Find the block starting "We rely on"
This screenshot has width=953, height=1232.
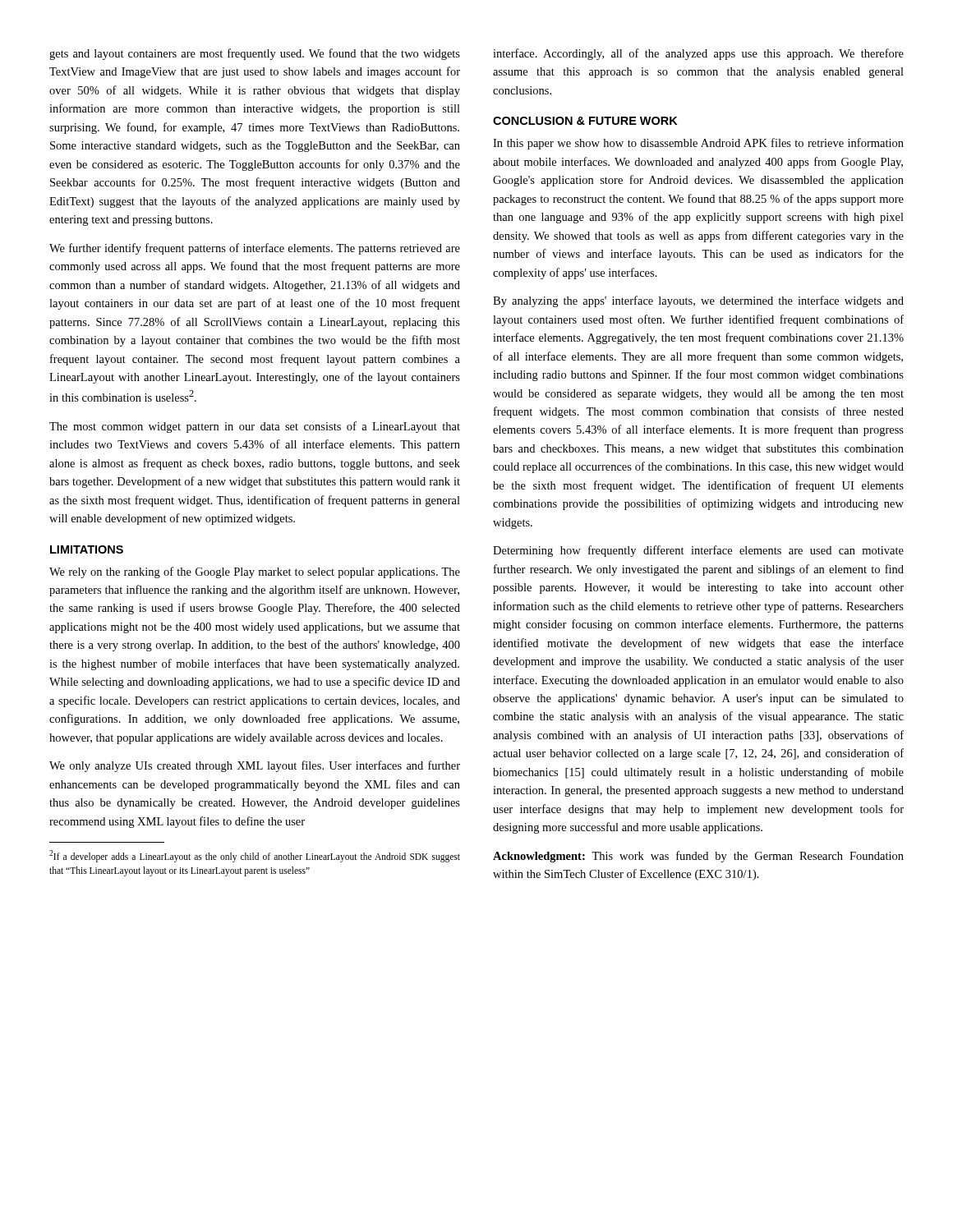tap(255, 654)
